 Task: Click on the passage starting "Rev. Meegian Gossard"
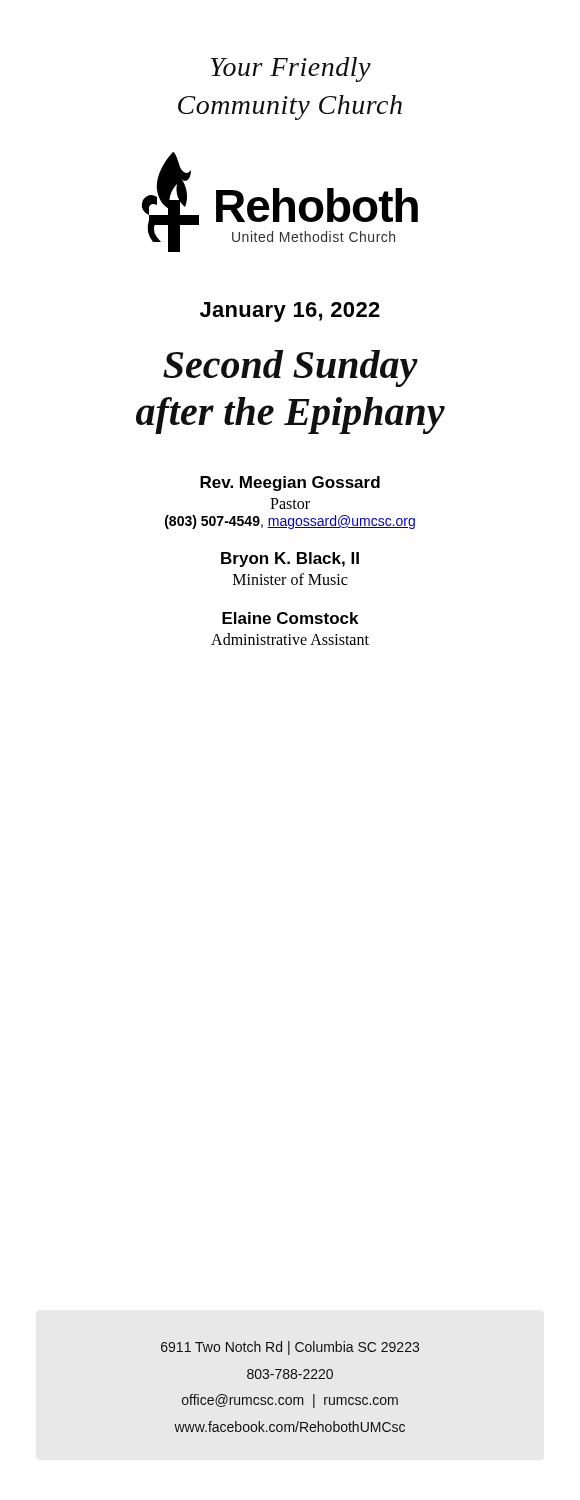point(290,501)
